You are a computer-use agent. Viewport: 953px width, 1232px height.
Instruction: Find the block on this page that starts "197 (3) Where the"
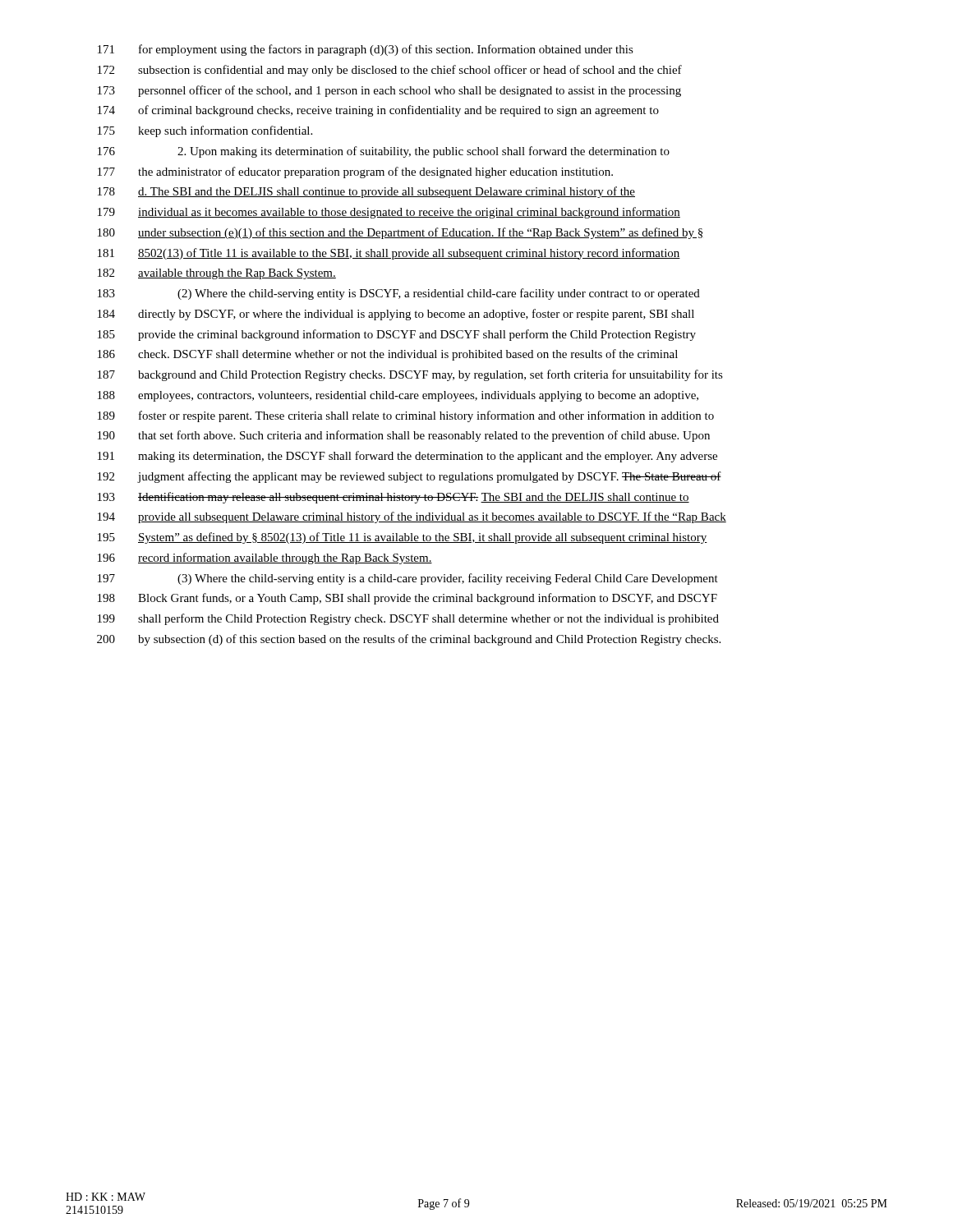pos(476,578)
